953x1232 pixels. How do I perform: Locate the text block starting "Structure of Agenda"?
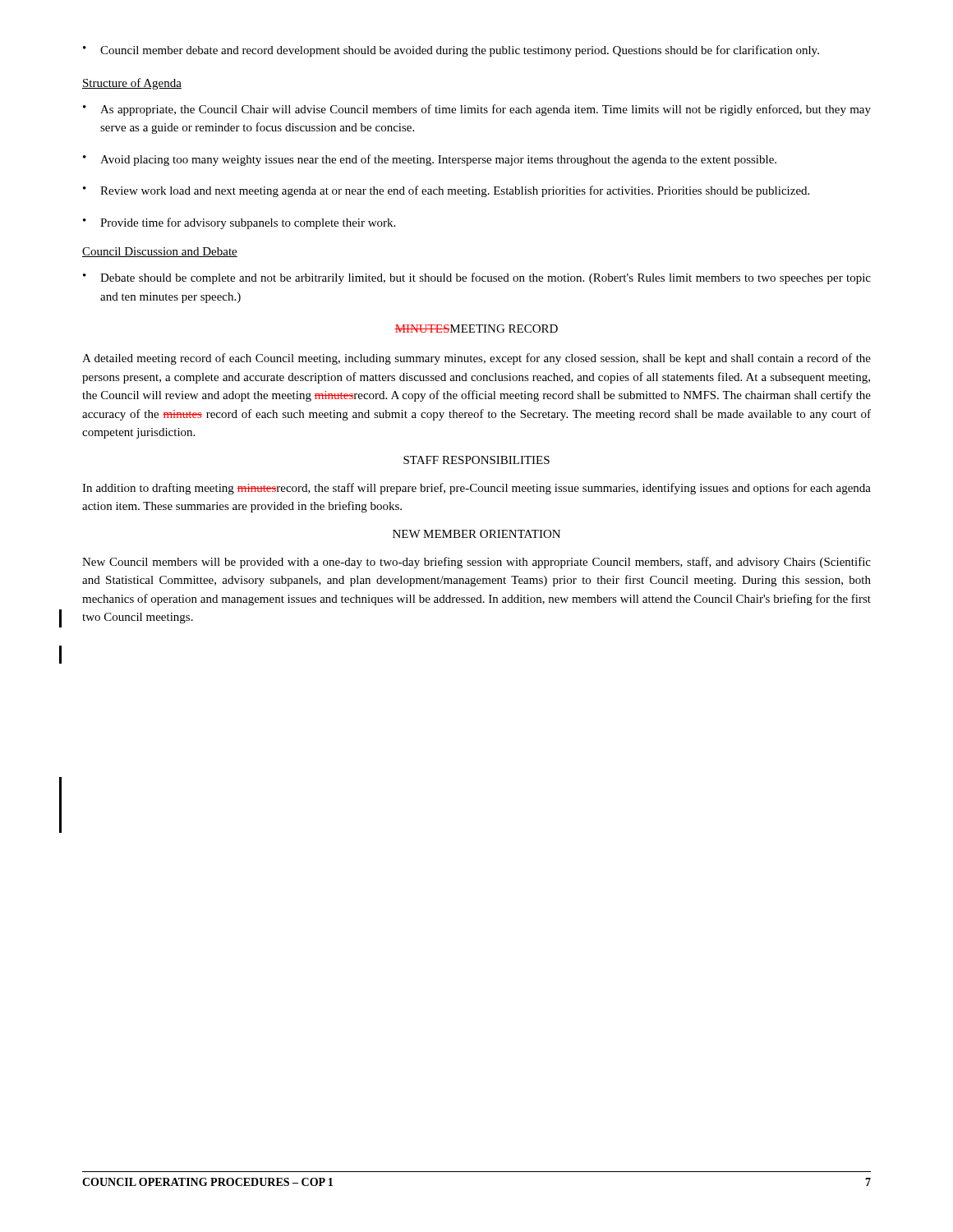pyautogui.click(x=132, y=83)
